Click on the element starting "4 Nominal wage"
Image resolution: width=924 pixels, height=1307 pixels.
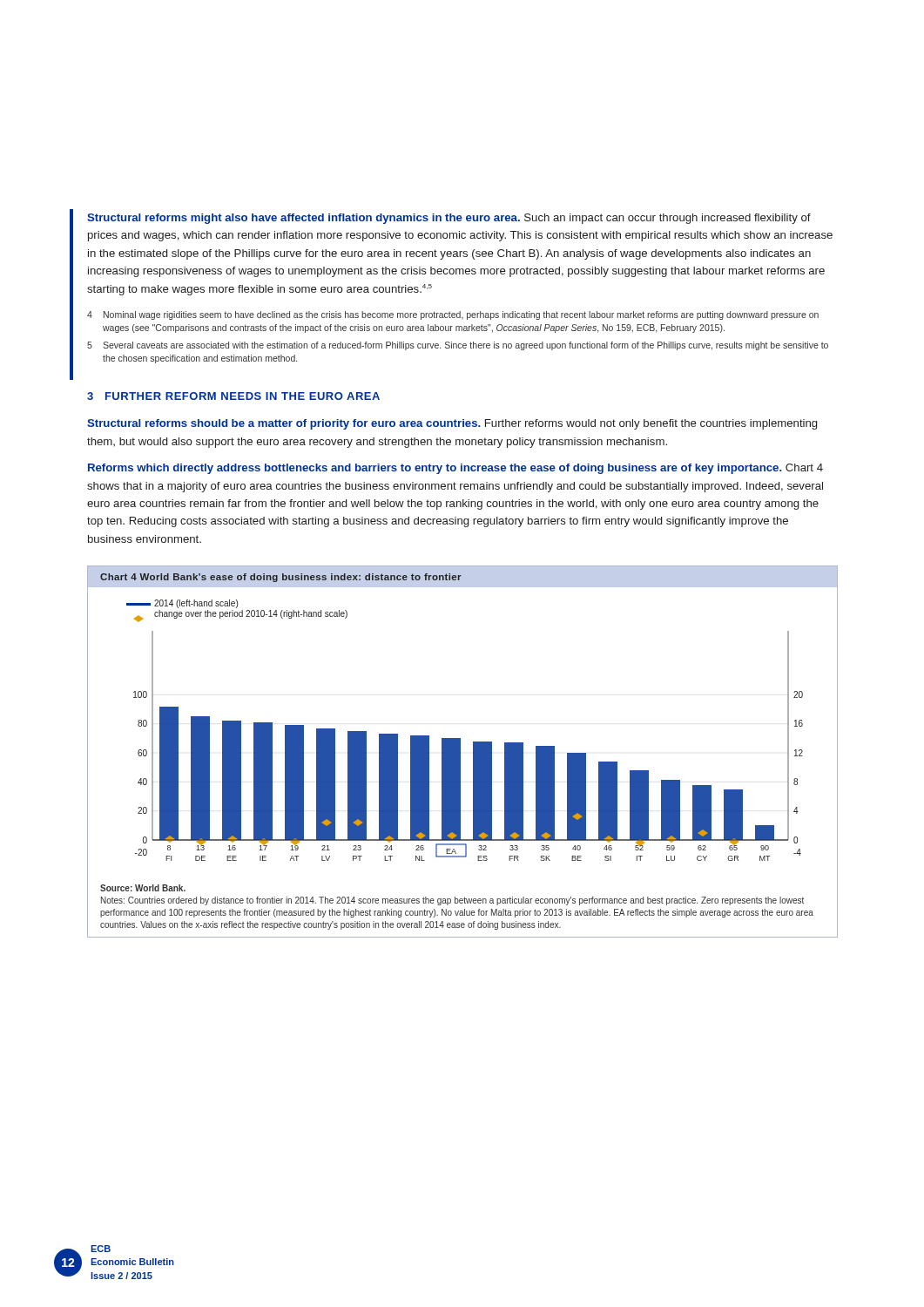pos(462,322)
